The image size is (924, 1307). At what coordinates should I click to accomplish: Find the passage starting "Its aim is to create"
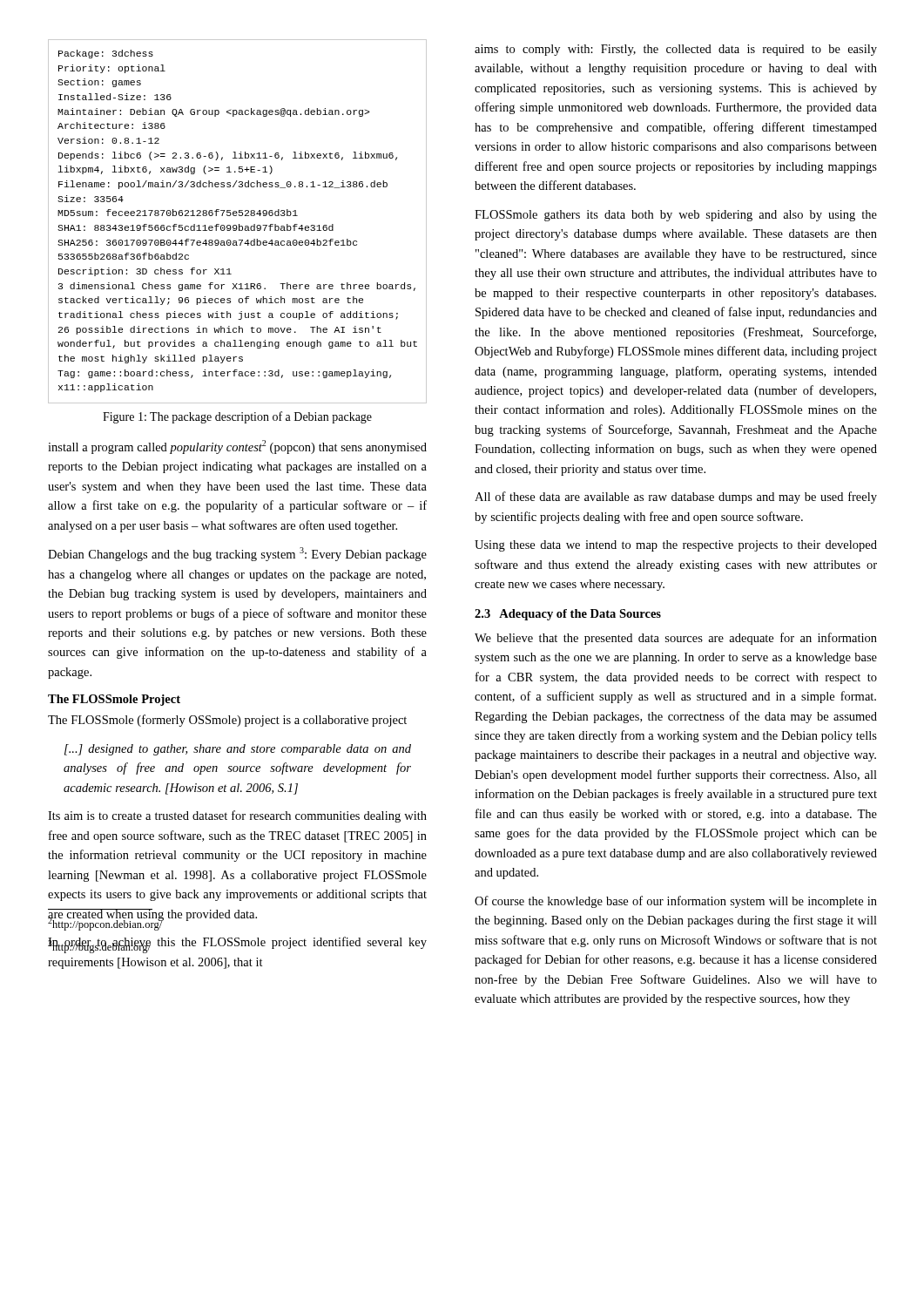click(237, 865)
